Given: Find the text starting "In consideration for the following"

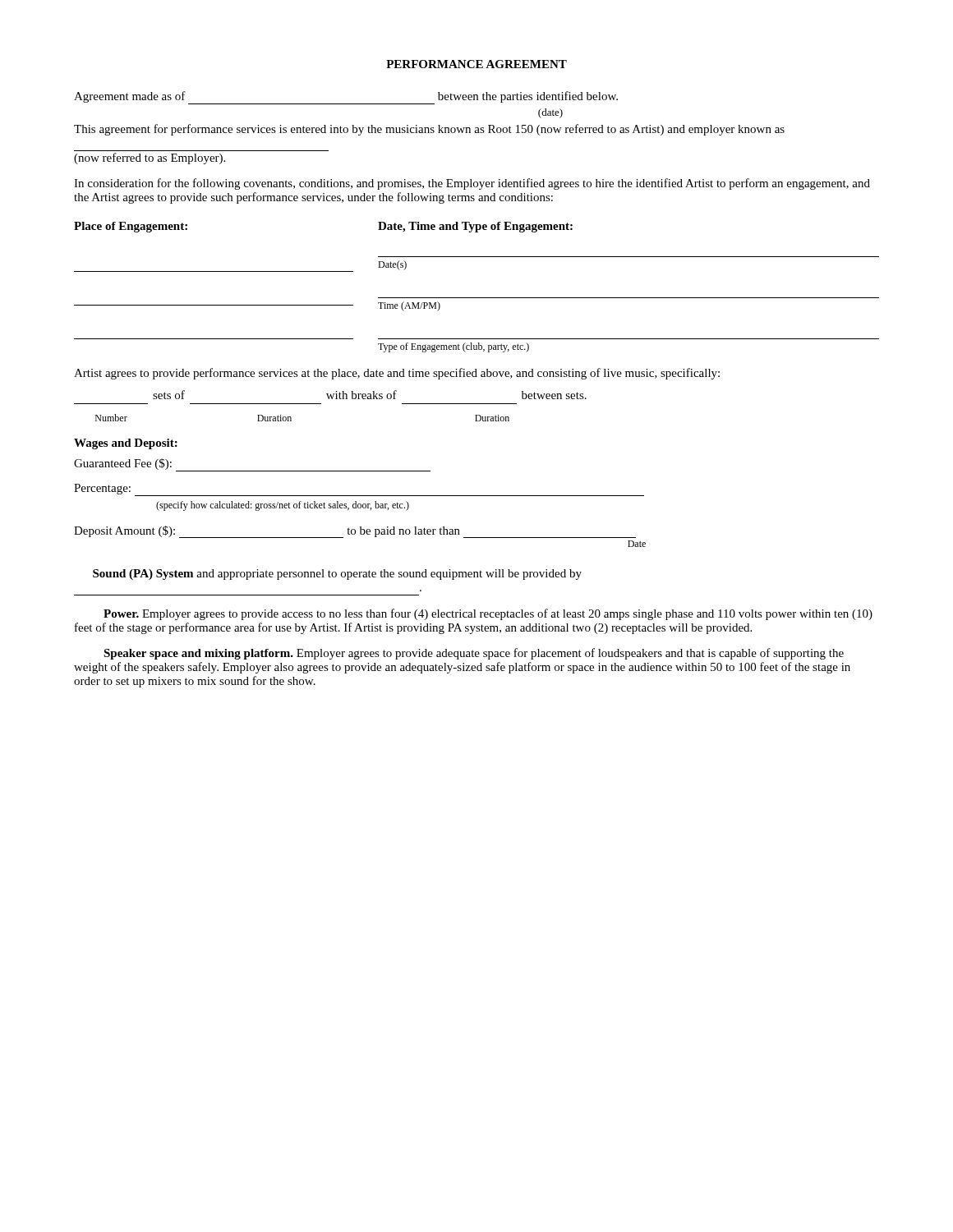Looking at the screenshot, I should tap(472, 190).
